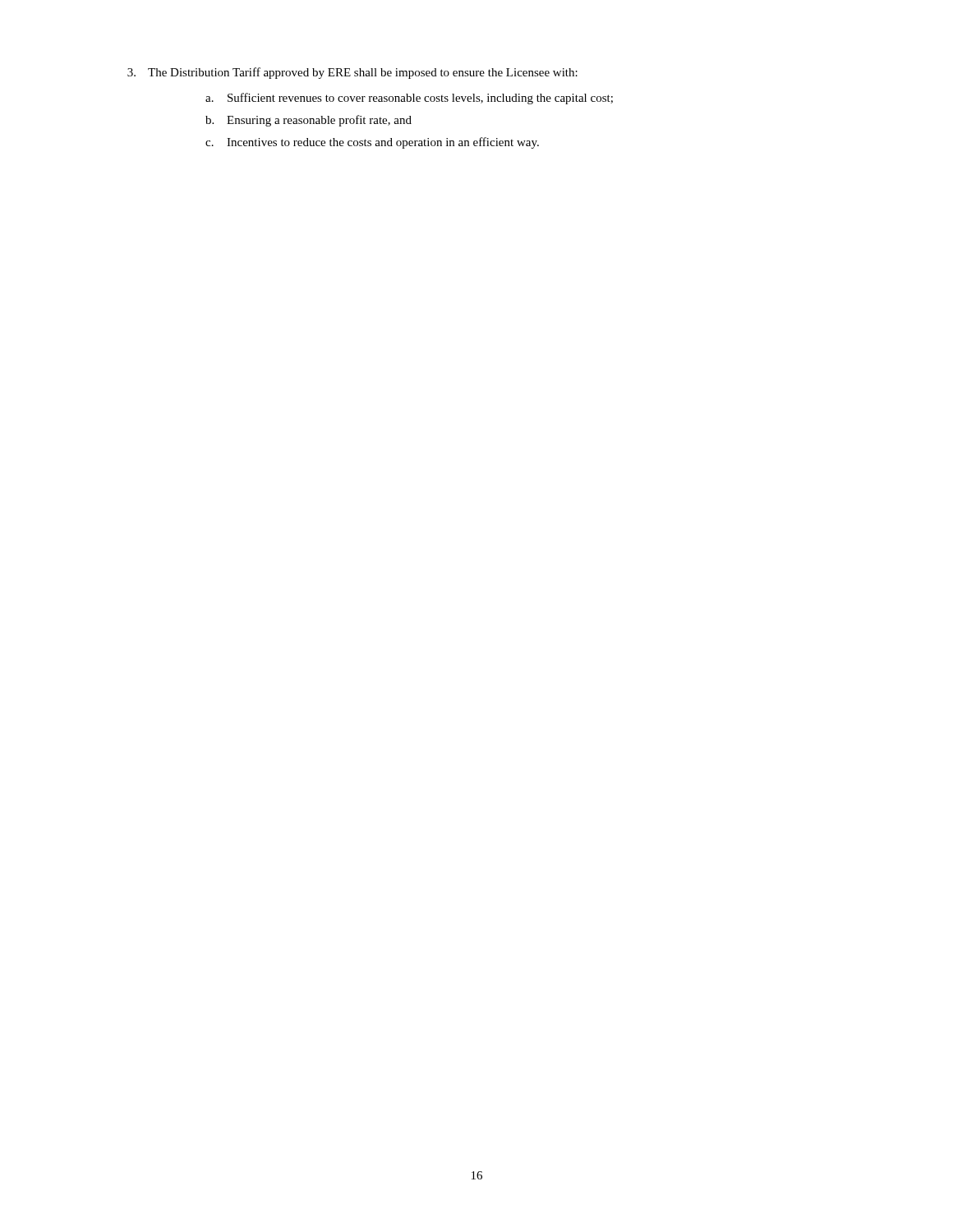The image size is (953, 1232).
Task: Where is the passage that starts "c. Incentives to reduce the costs and"?
Action: click(526, 142)
